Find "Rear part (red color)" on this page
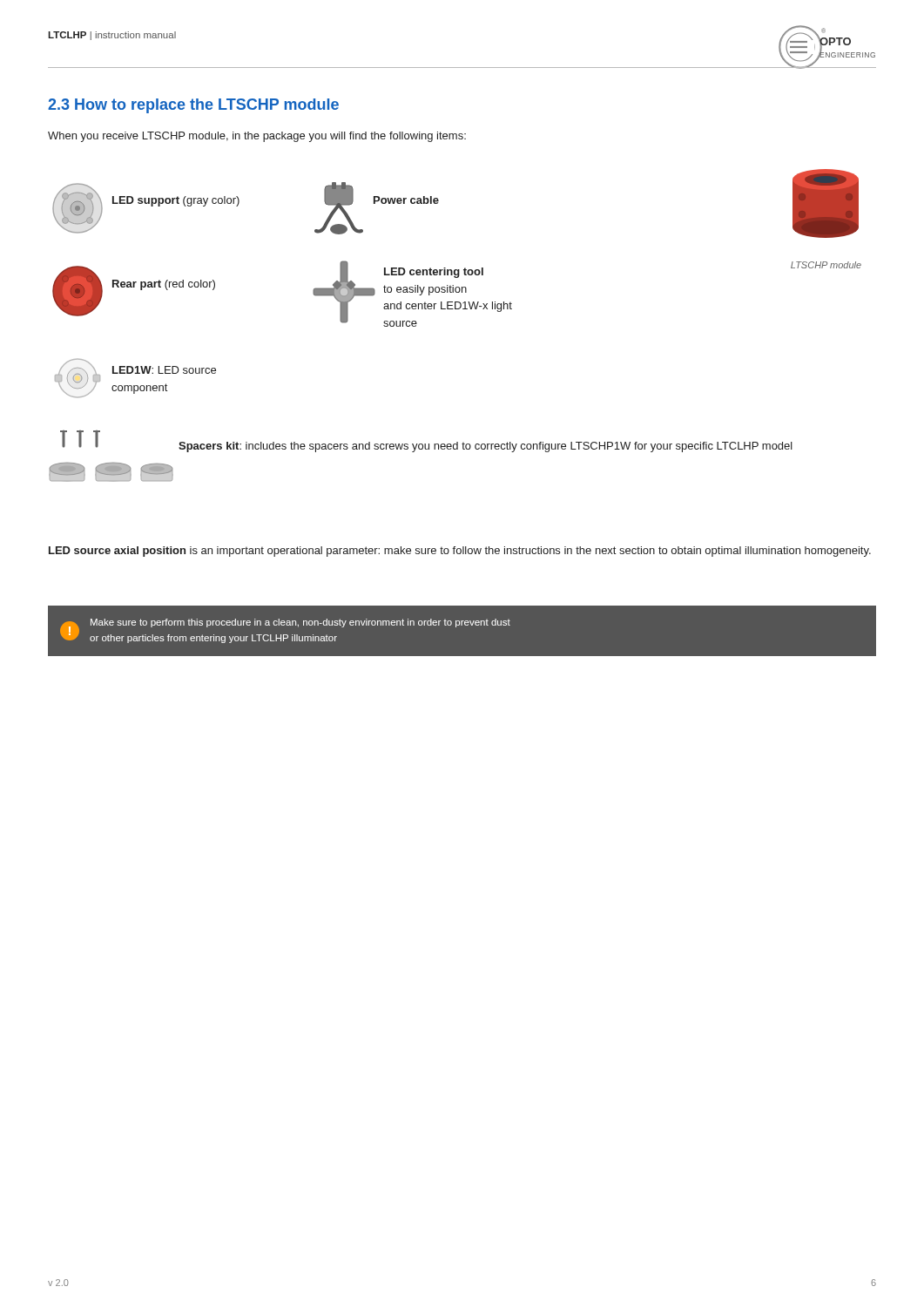Image resolution: width=924 pixels, height=1307 pixels. point(164,284)
